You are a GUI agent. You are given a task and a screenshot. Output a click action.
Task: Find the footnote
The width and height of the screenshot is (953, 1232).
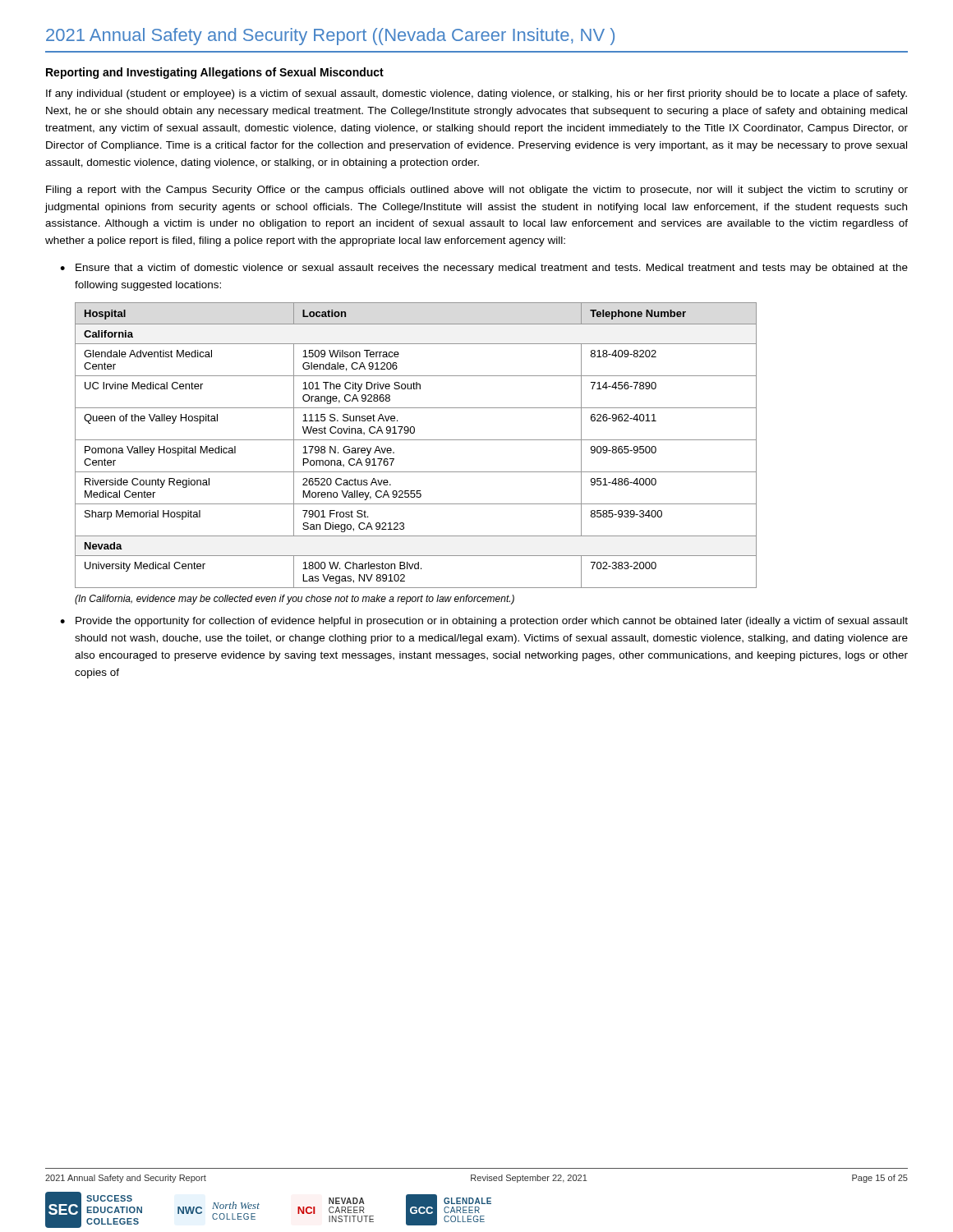[x=295, y=599]
